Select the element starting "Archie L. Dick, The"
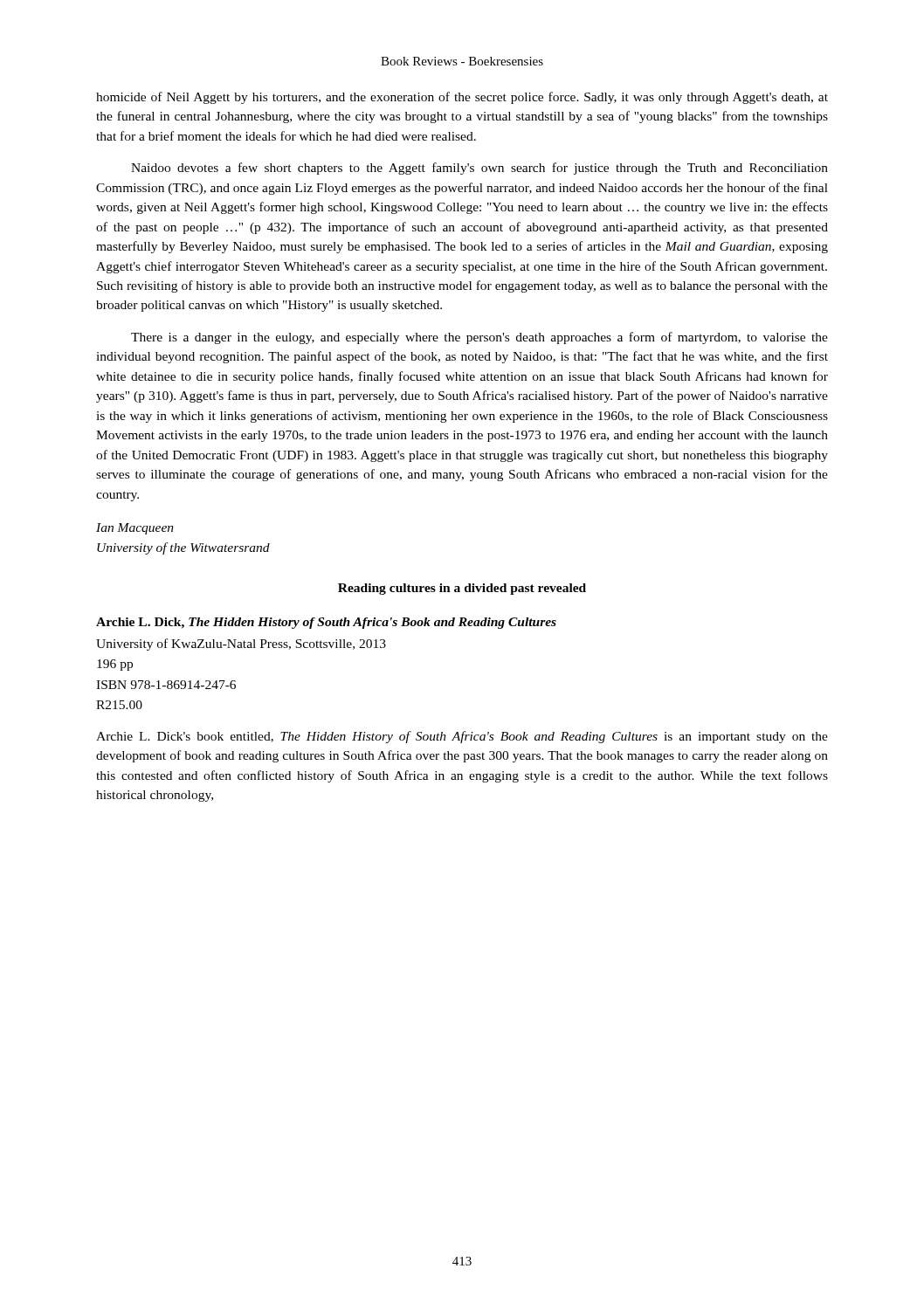The width and height of the screenshot is (924, 1310). point(326,623)
